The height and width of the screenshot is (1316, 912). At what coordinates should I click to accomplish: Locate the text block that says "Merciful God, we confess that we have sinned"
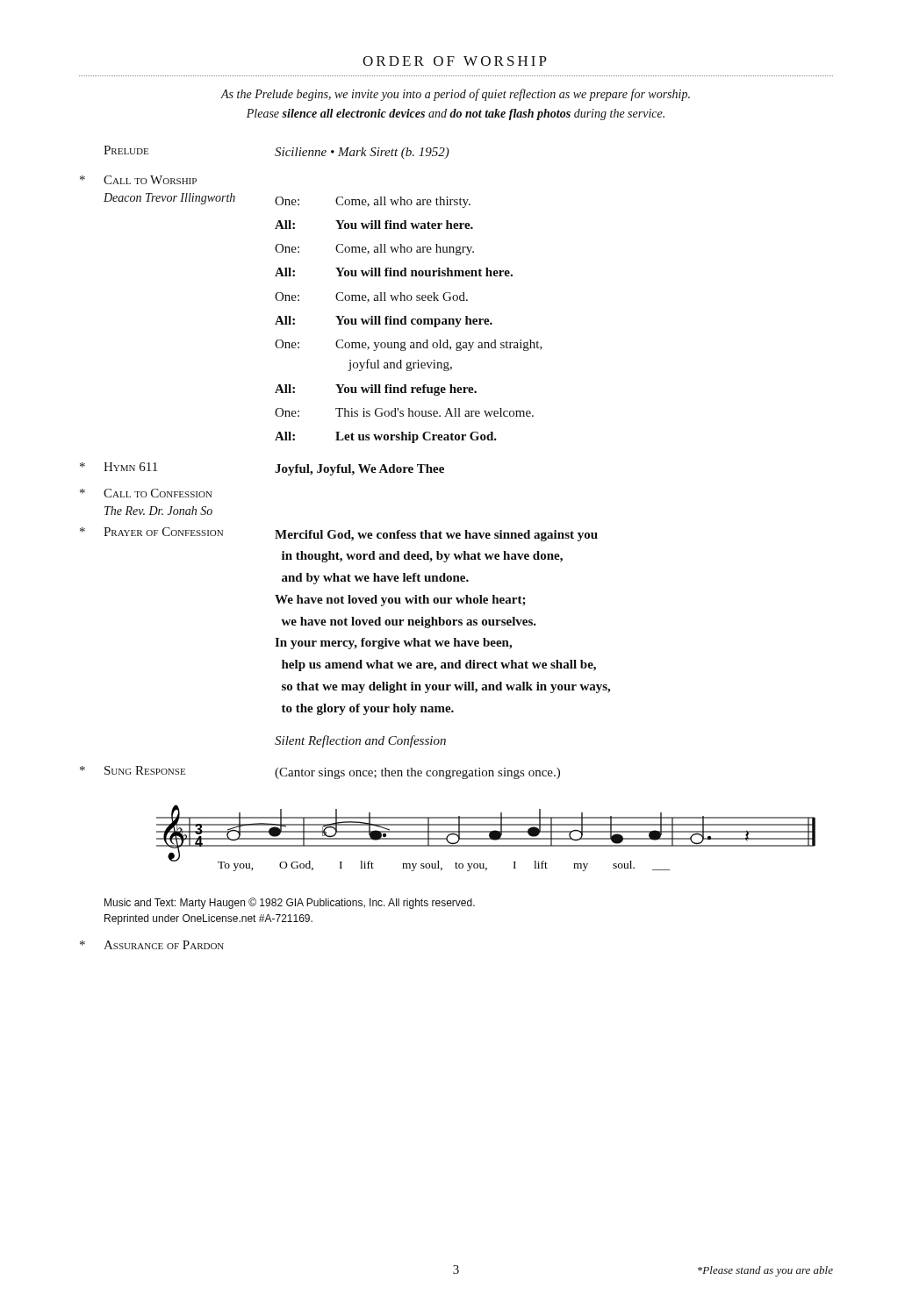(x=436, y=536)
